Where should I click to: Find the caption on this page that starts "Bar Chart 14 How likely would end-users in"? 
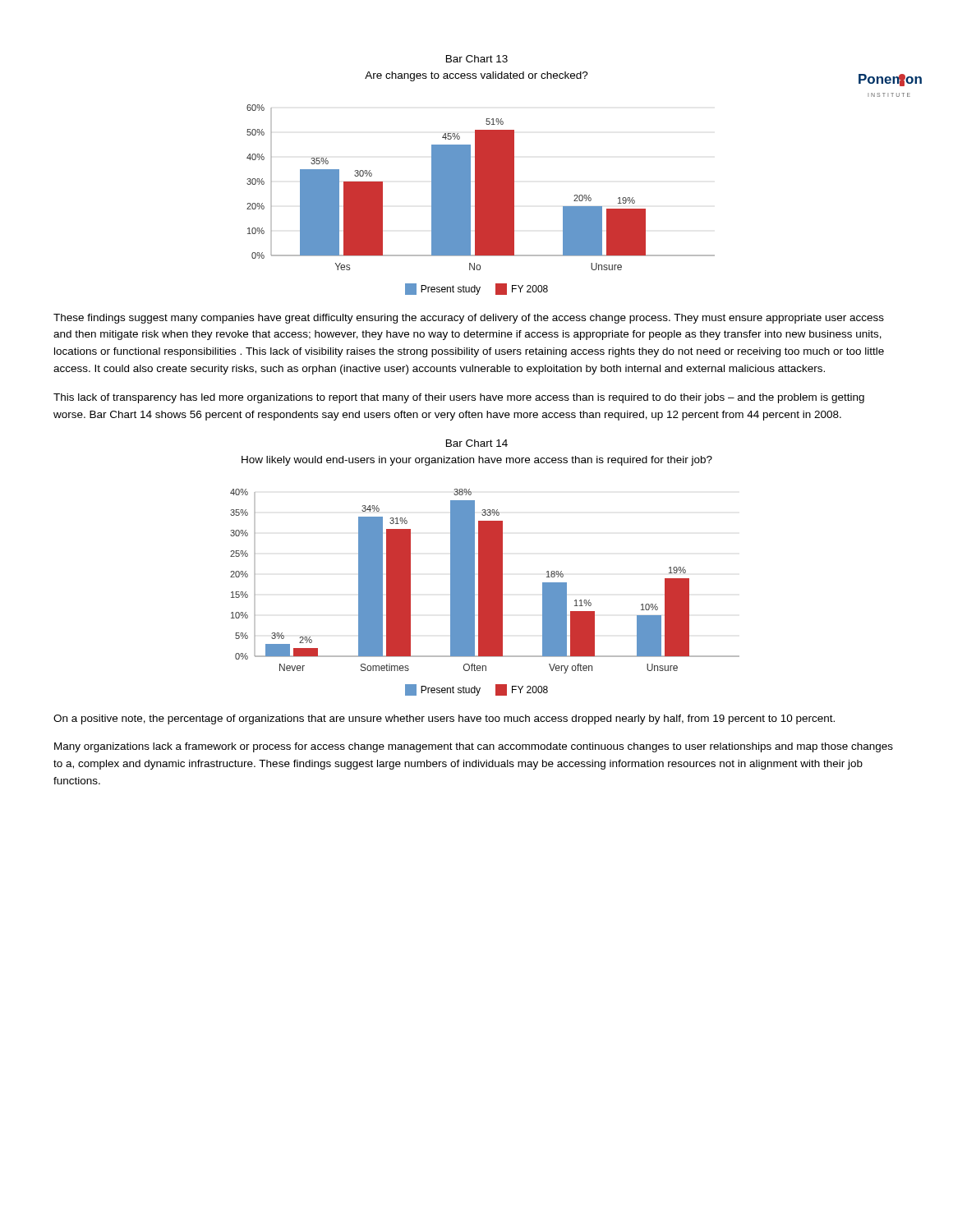[476, 451]
